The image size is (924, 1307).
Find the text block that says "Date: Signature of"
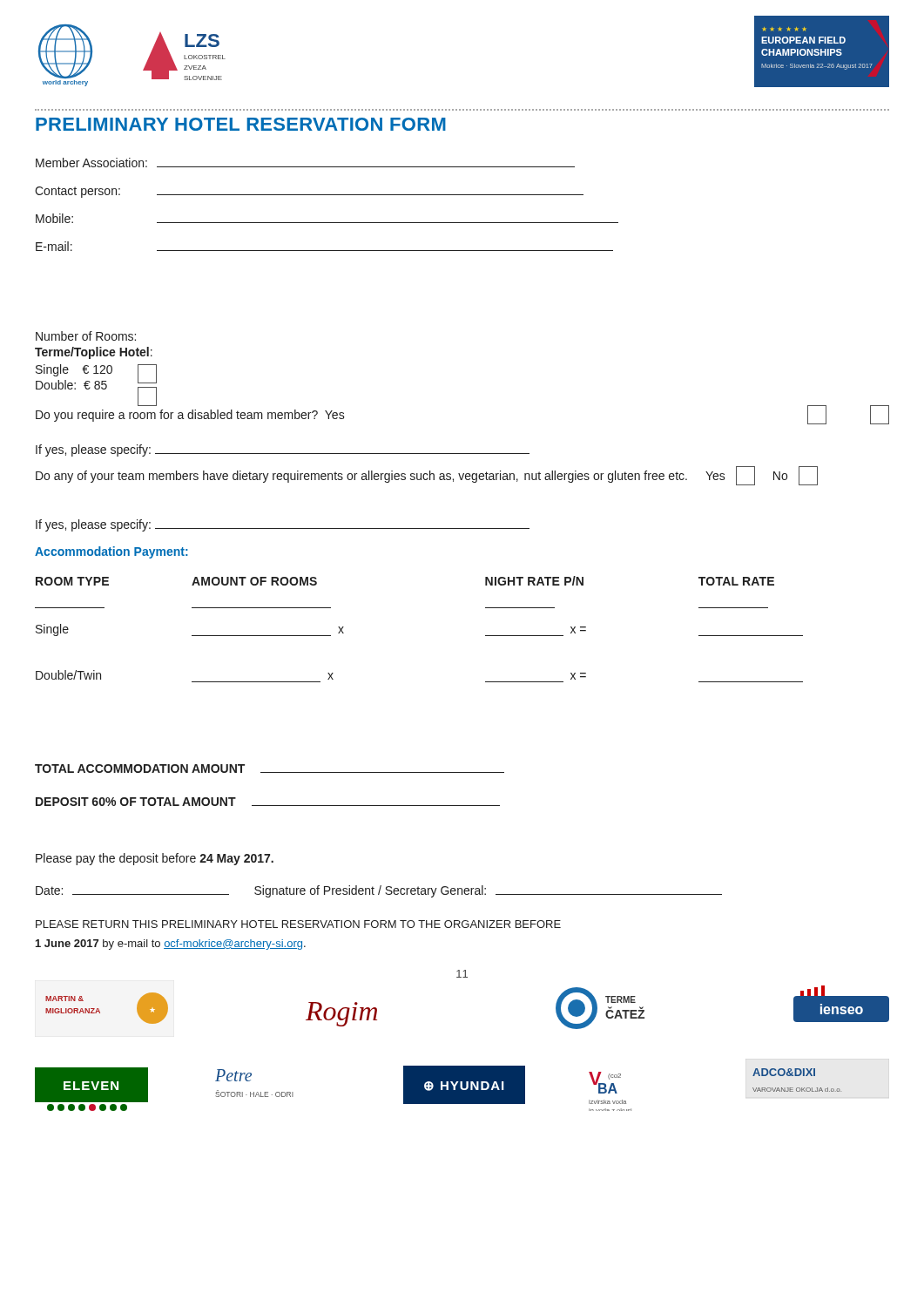378,889
